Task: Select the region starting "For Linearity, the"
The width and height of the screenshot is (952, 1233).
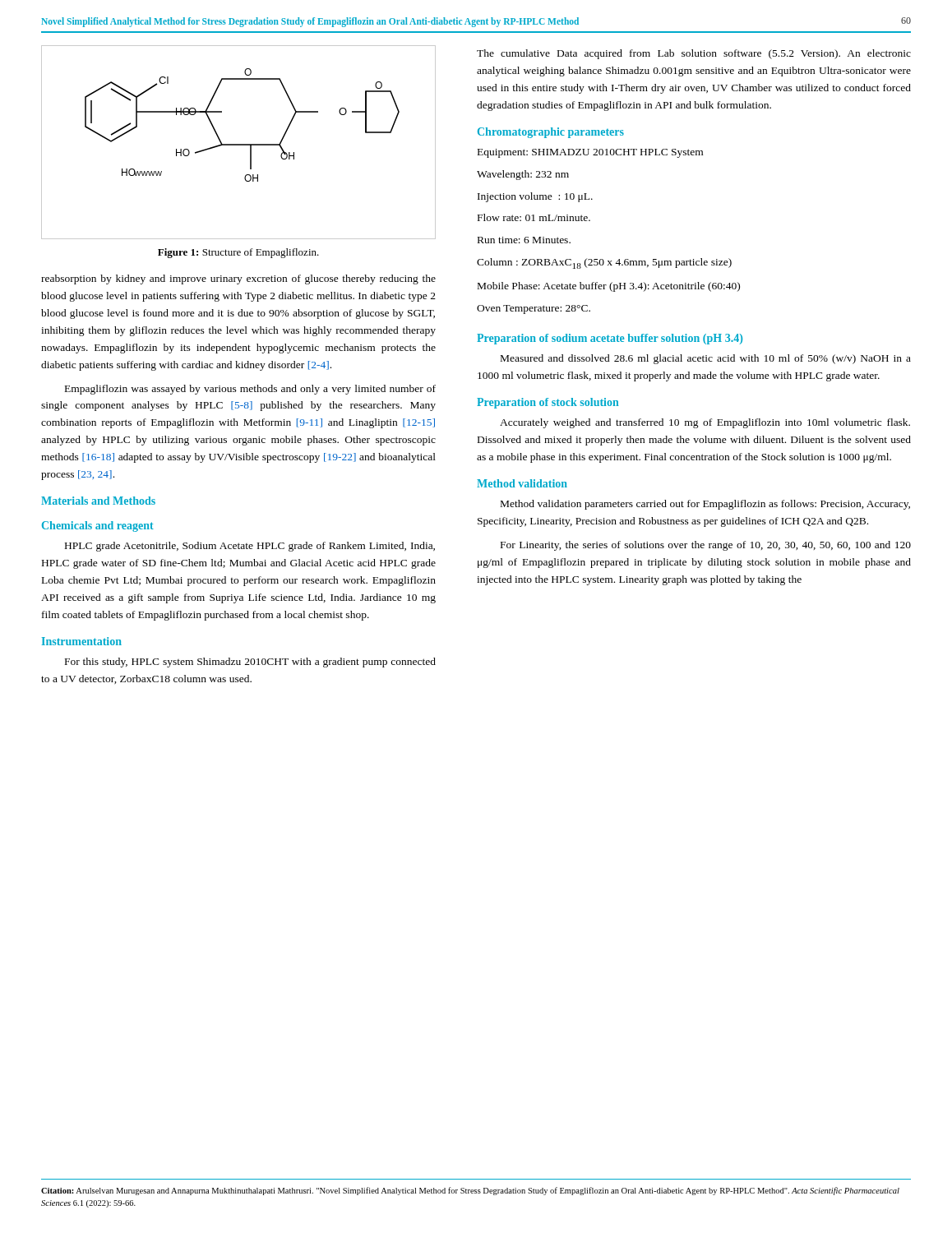Action: click(x=694, y=562)
